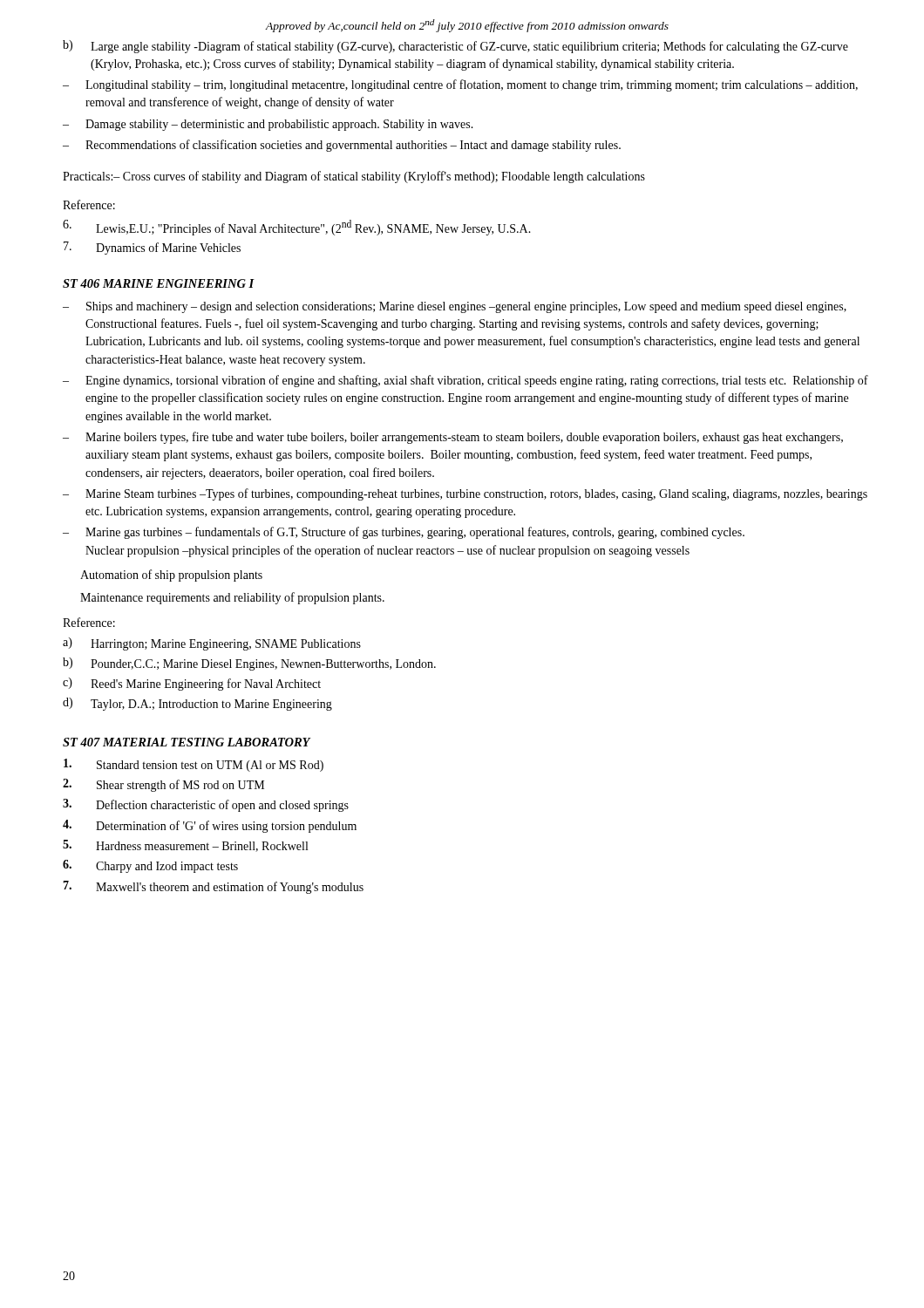Find the element starting "3. Deflection characteristic of open"
The width and height of the screenshot is (924, 1308).
tap(206, 805)
